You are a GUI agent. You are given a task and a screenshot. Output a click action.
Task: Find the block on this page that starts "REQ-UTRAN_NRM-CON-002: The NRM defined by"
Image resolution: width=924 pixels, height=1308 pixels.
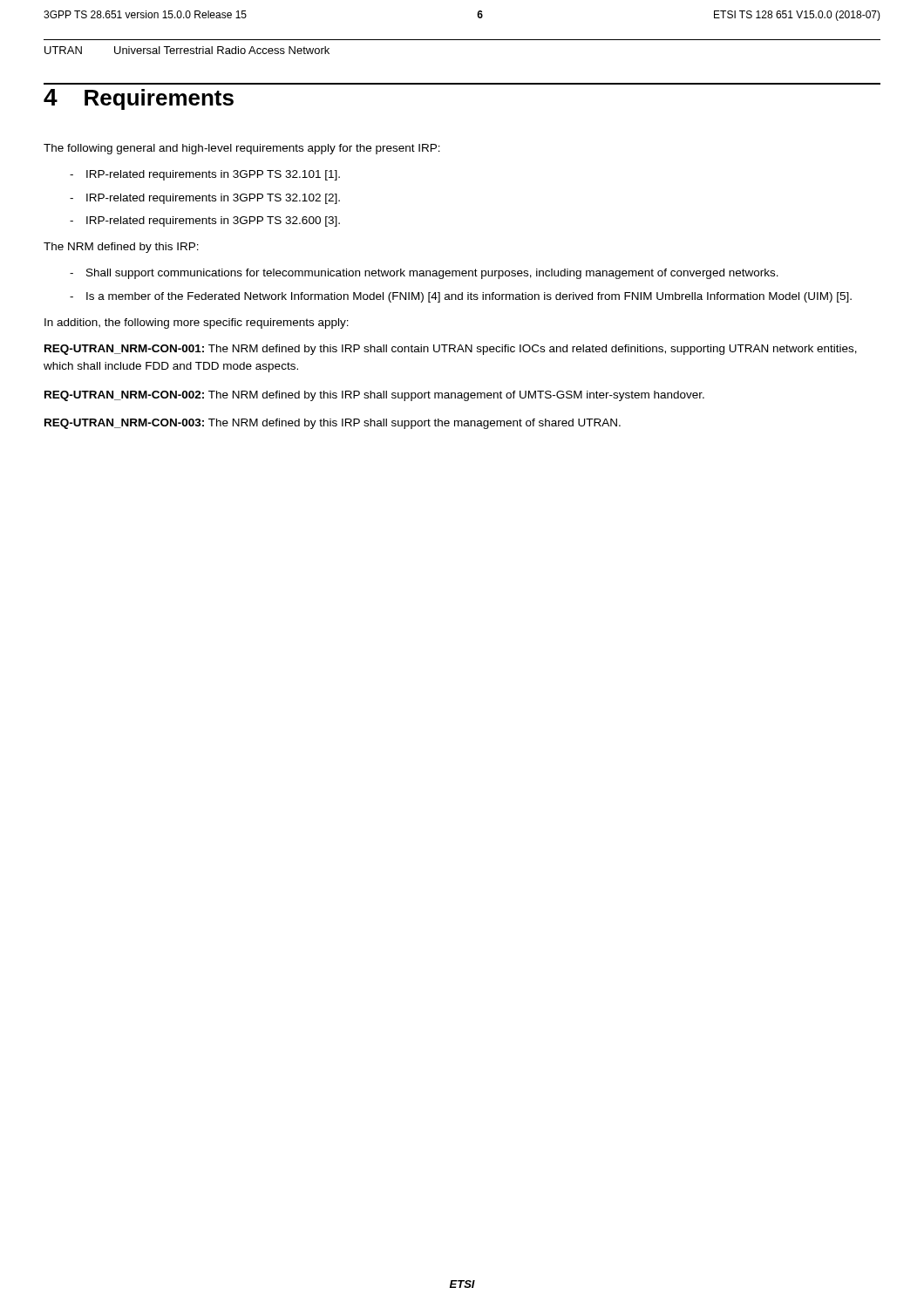click(x=374, y=394)
